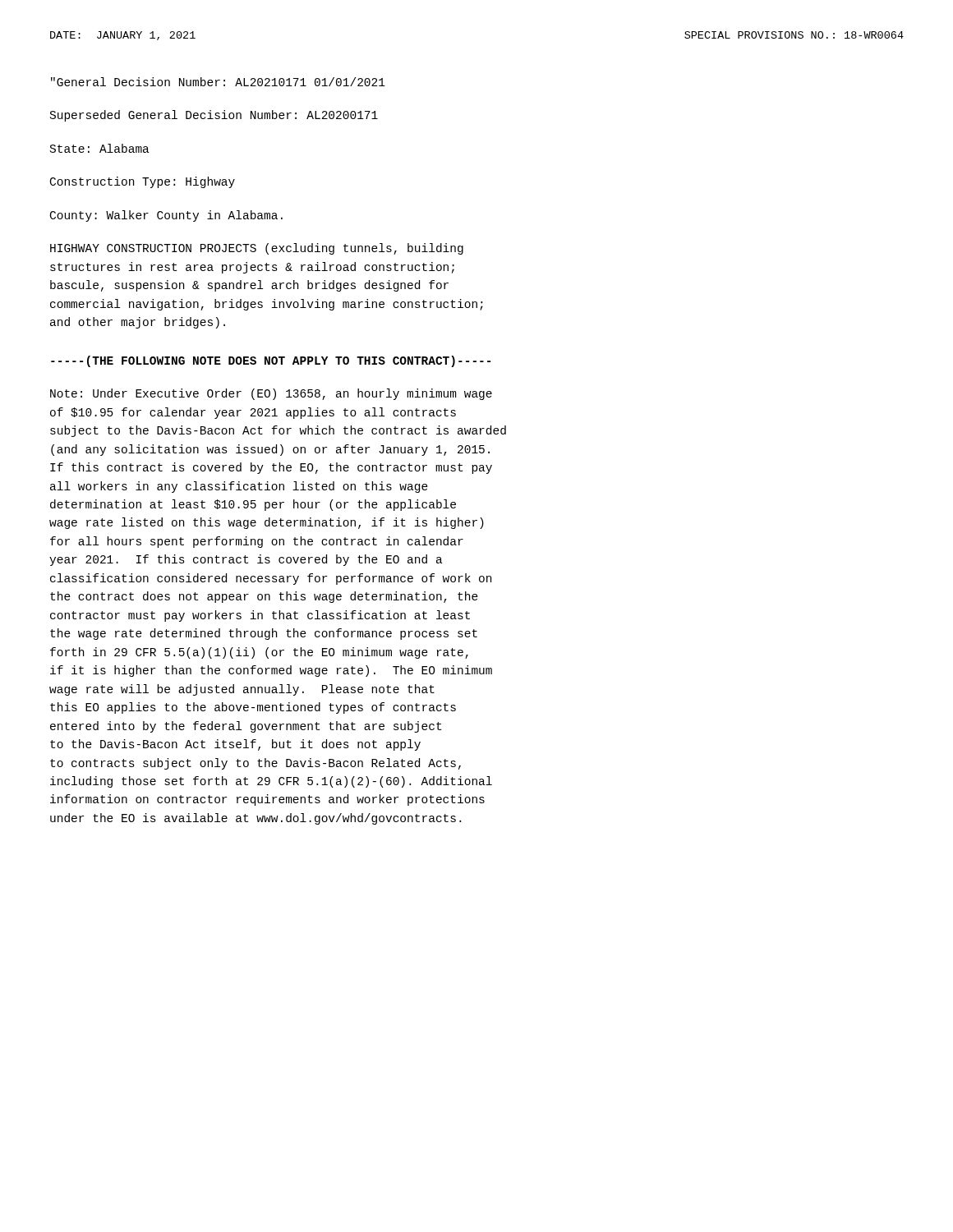Find "Construction Type: Highway" on this page
Image resolution: width=953 pixels, height=1232 pixels.
[x=142, y=183]
